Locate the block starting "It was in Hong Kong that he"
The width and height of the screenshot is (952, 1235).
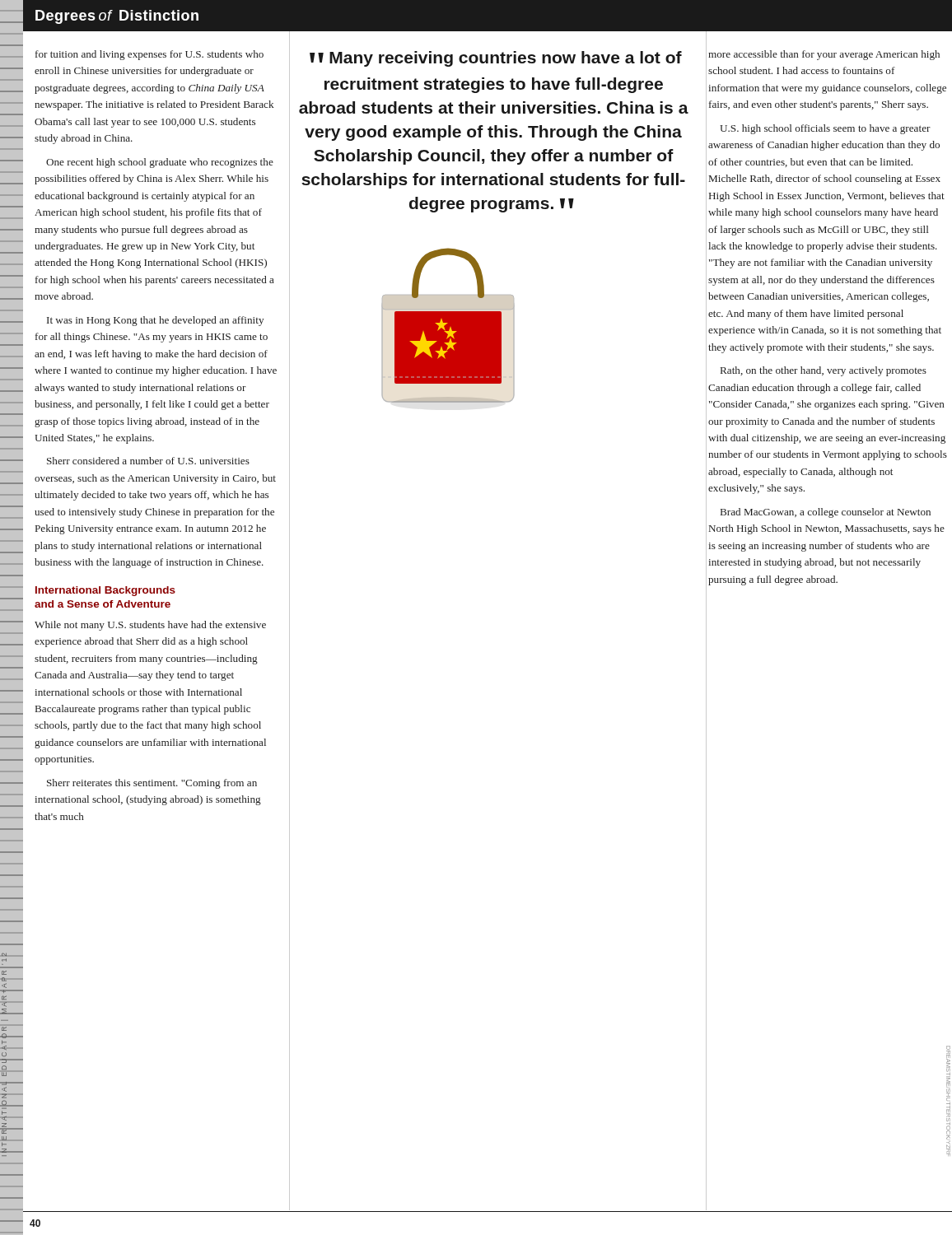tap(156, 379)
